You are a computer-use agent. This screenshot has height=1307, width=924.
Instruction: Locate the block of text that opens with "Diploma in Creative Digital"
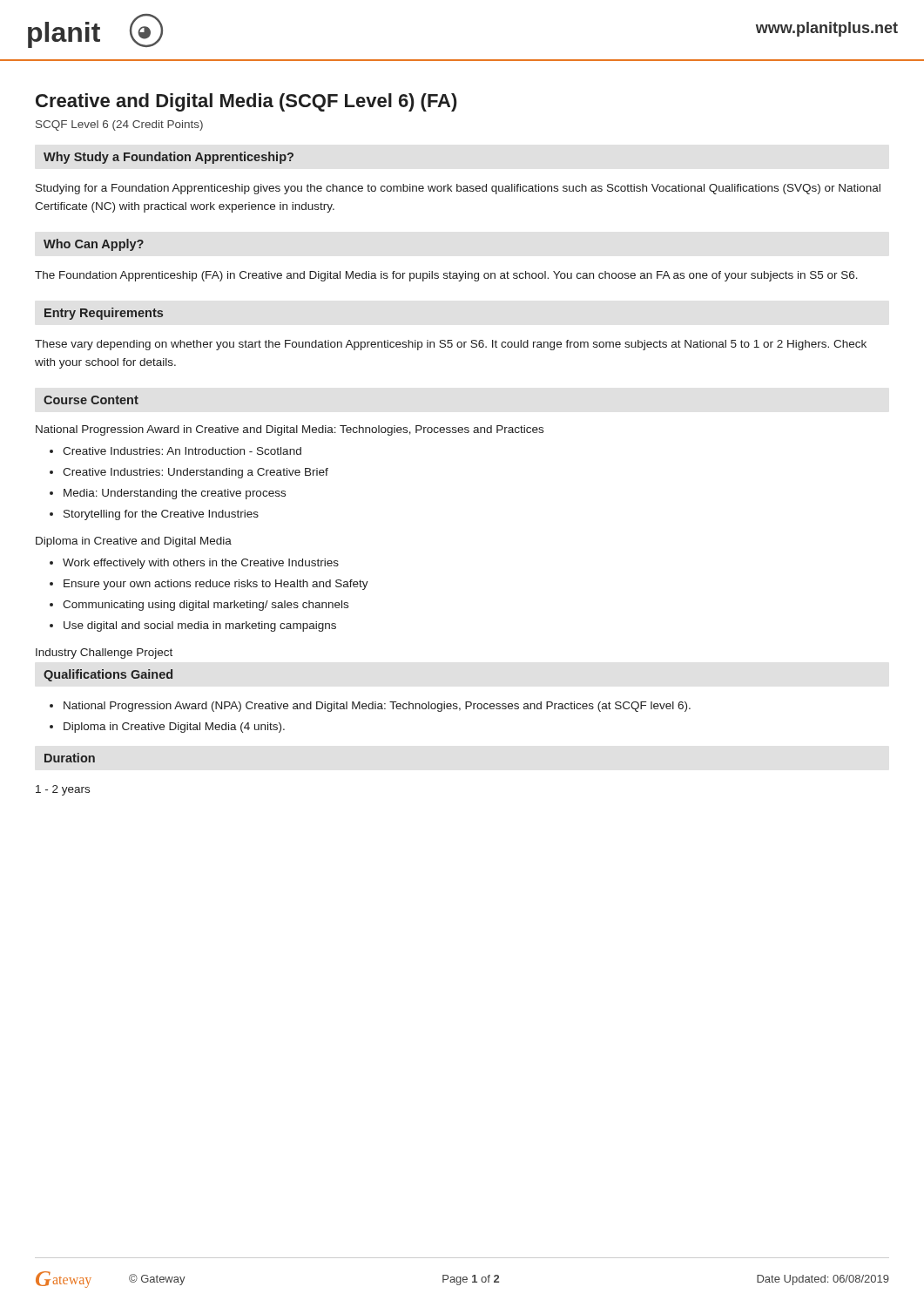[x=174, y=726]
